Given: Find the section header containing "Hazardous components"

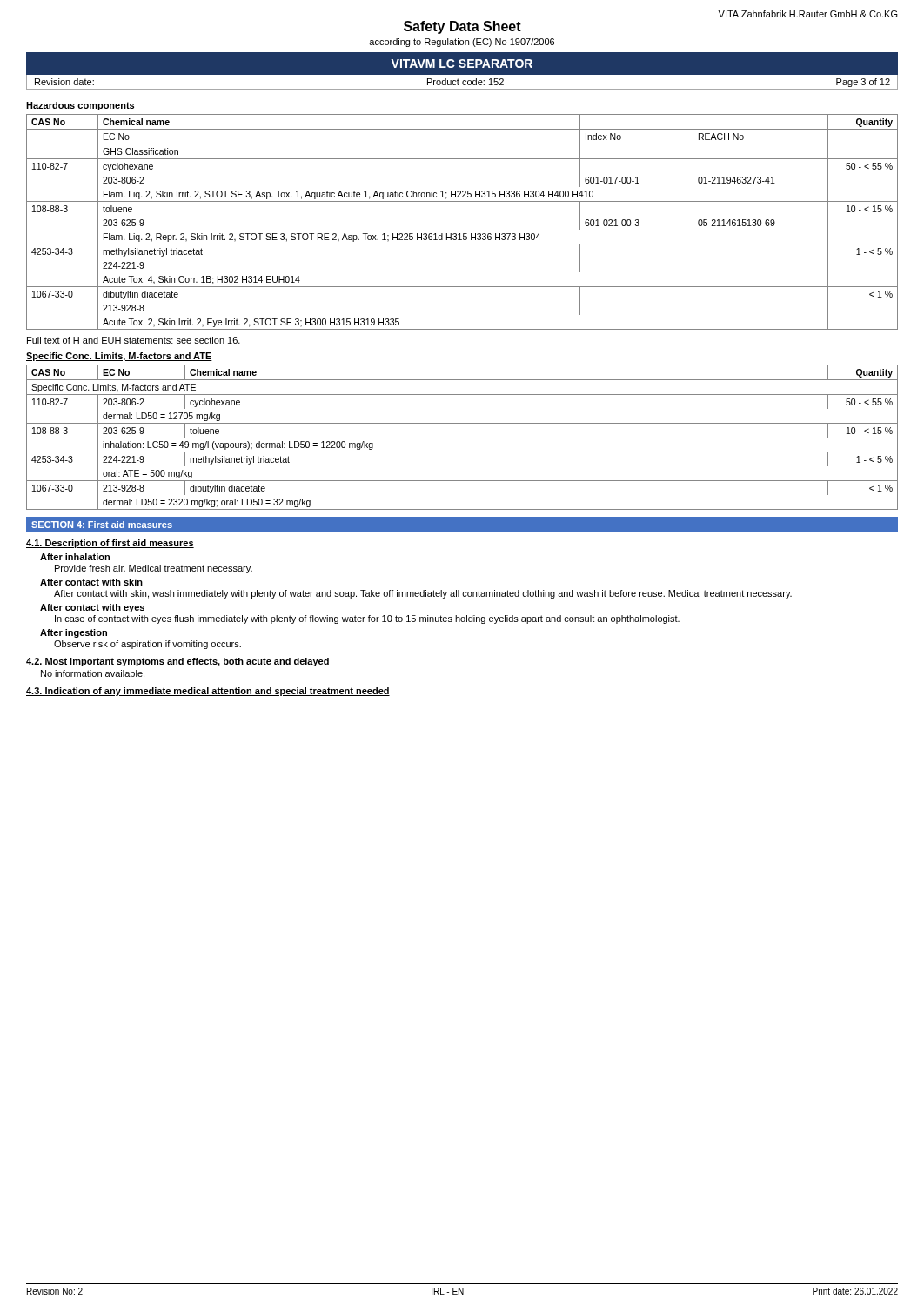Looking at the screenshot, I should click(x=80, y=105).
